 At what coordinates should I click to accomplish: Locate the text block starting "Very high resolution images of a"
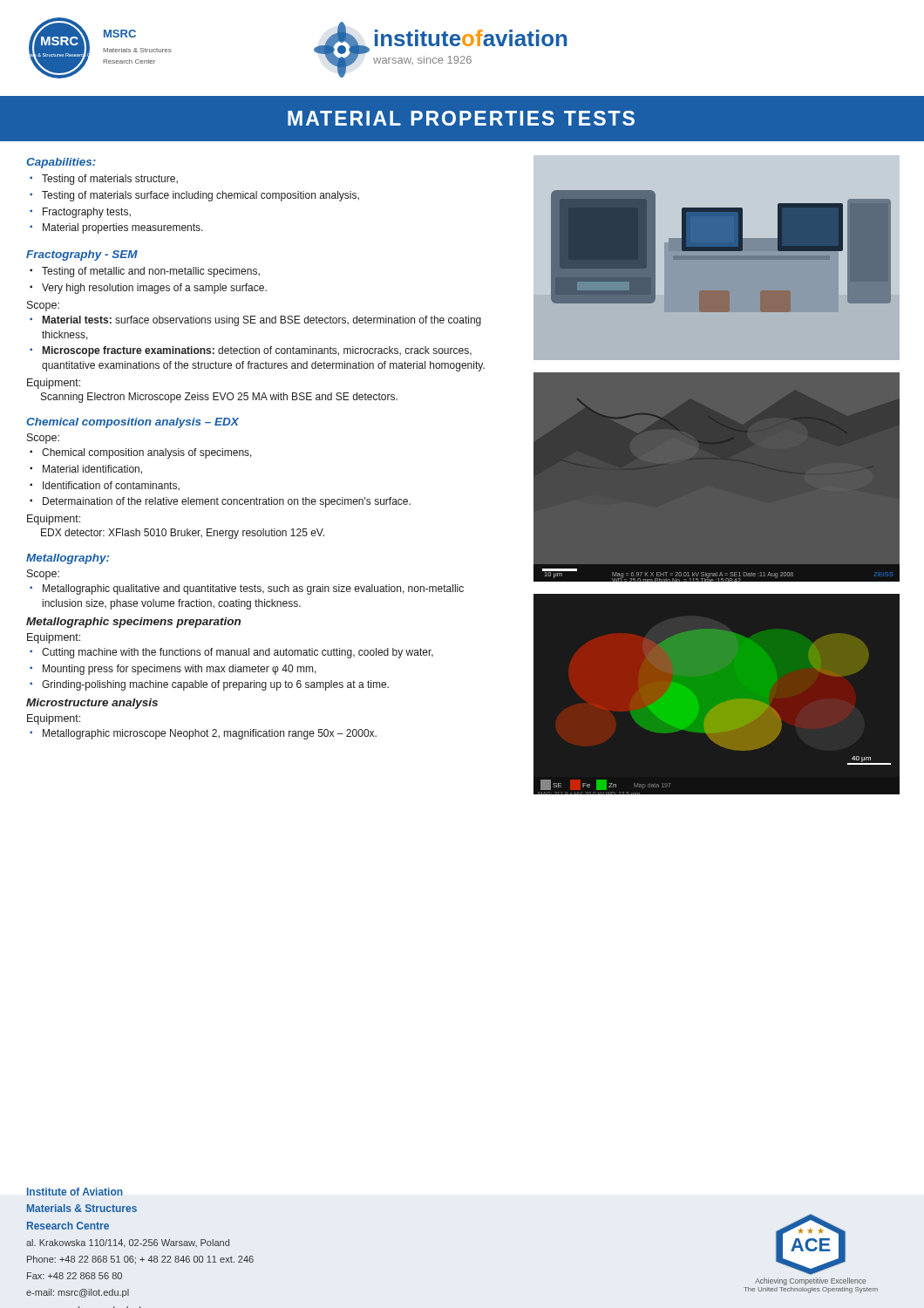pos(155,288)
